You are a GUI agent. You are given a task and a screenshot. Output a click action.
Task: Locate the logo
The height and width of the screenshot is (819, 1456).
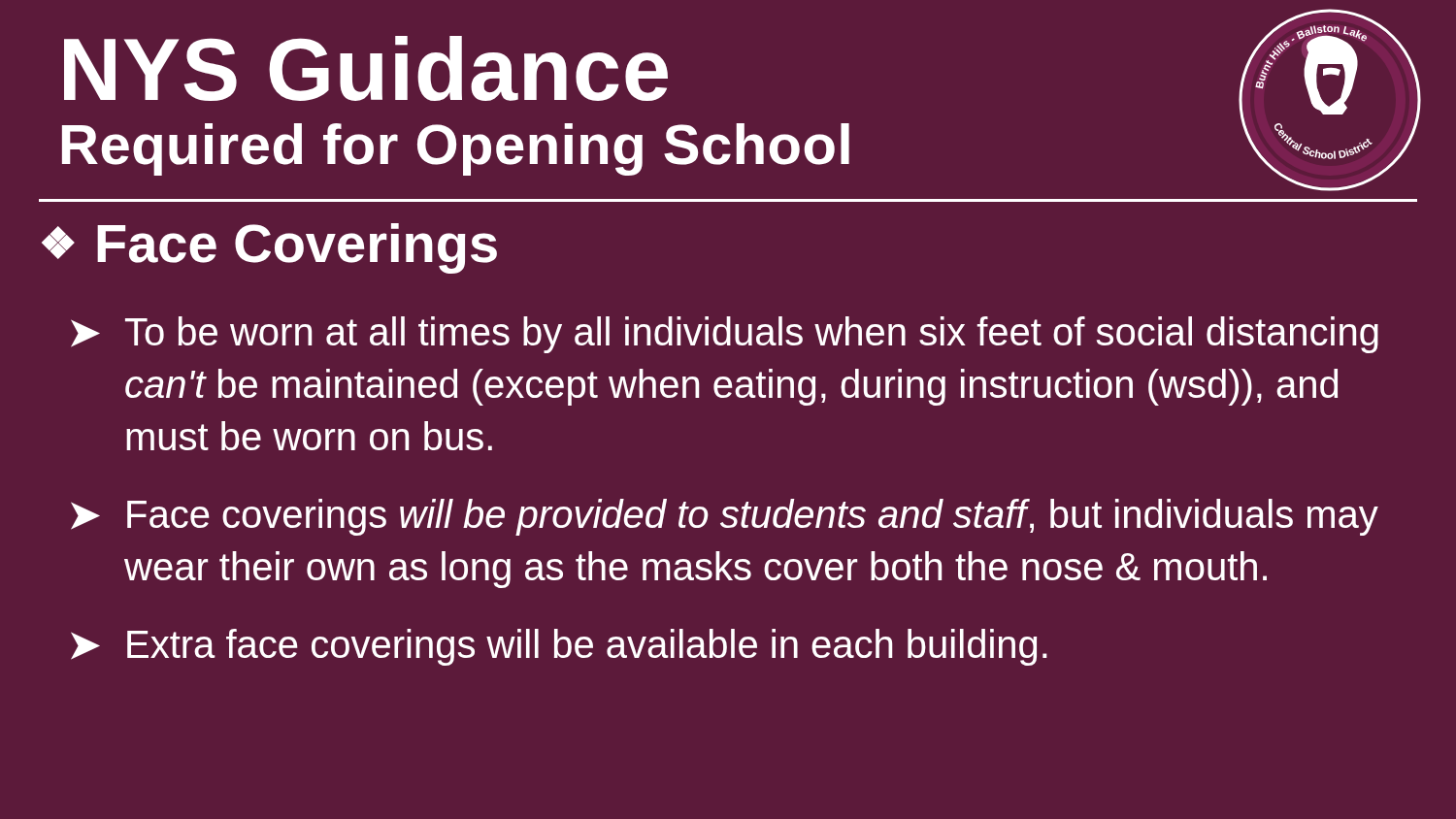pos(1330,99)
